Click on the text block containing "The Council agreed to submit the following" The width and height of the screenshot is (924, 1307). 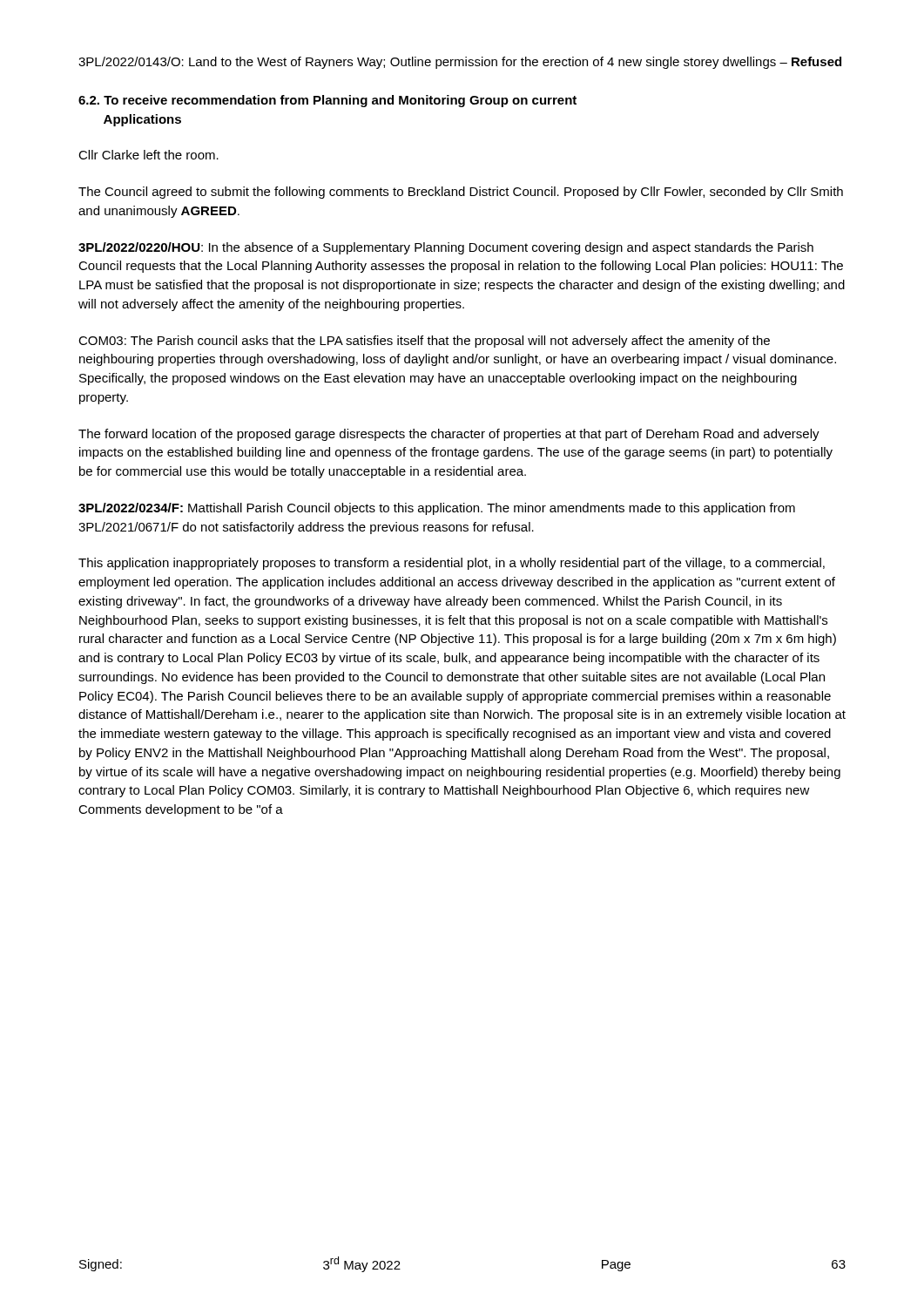click(x=462, y=201)
